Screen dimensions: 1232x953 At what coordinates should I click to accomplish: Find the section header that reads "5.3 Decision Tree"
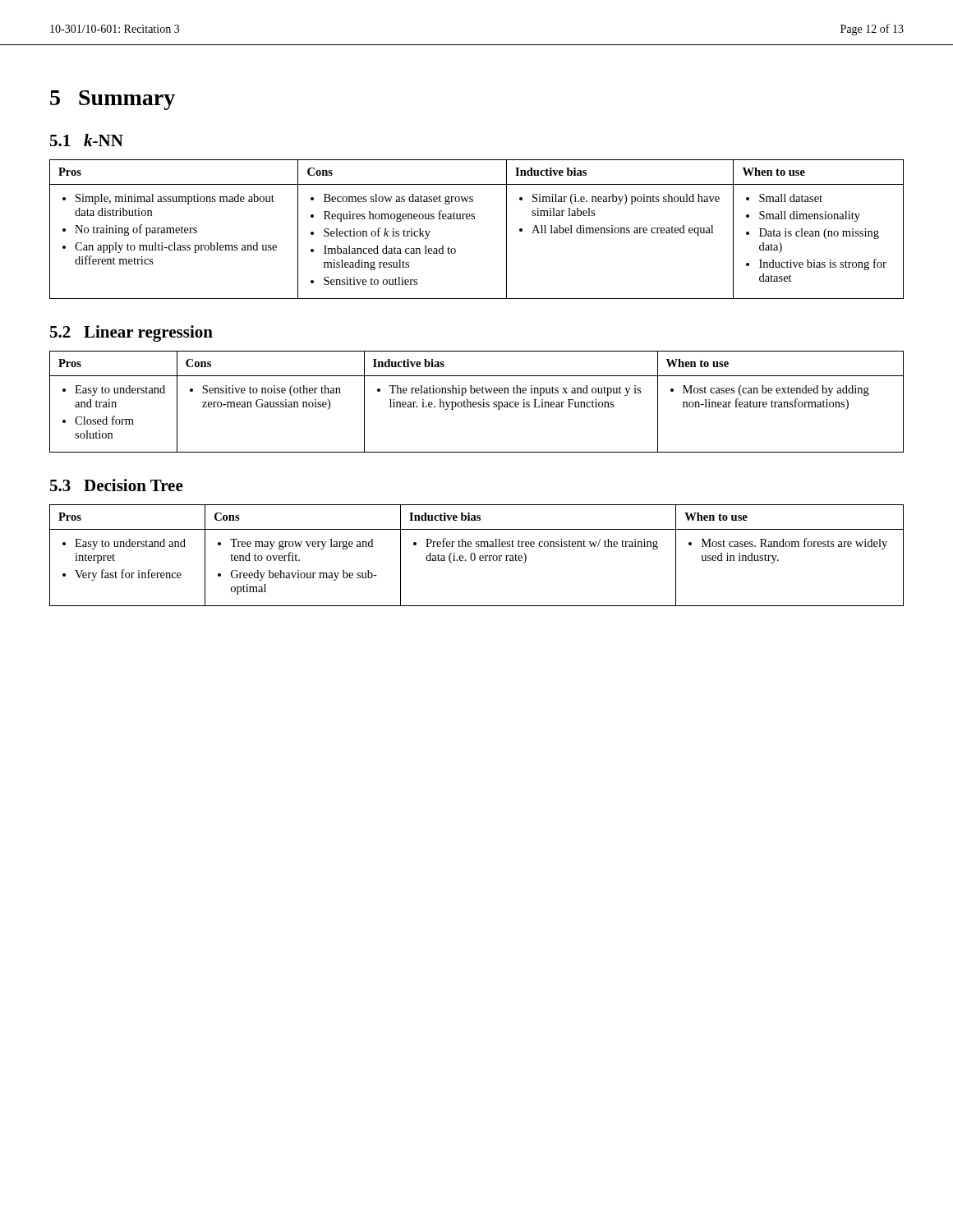116,486
